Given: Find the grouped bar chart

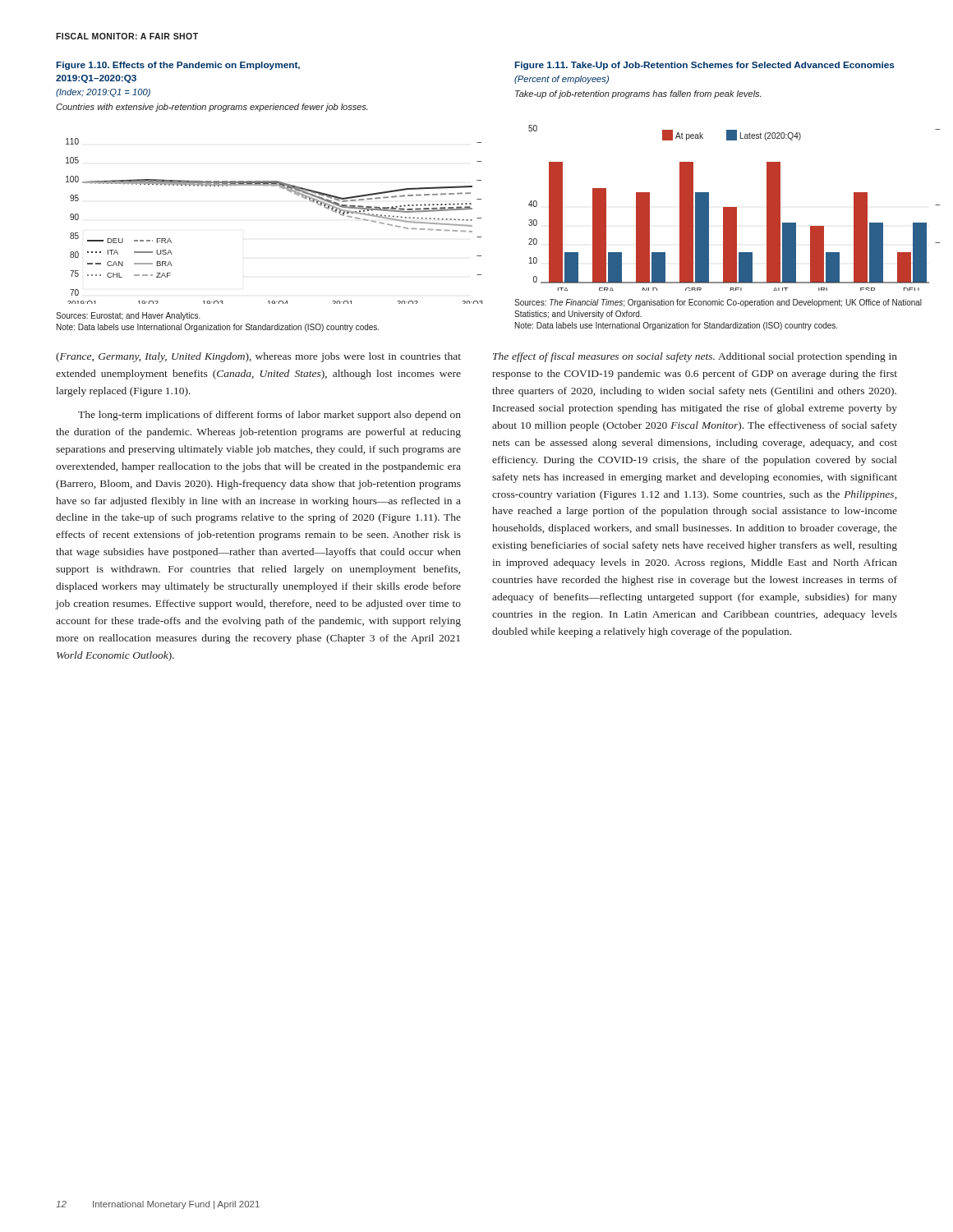Looking at the screenshot, I should pyautogui.click(x=728, y=198).
